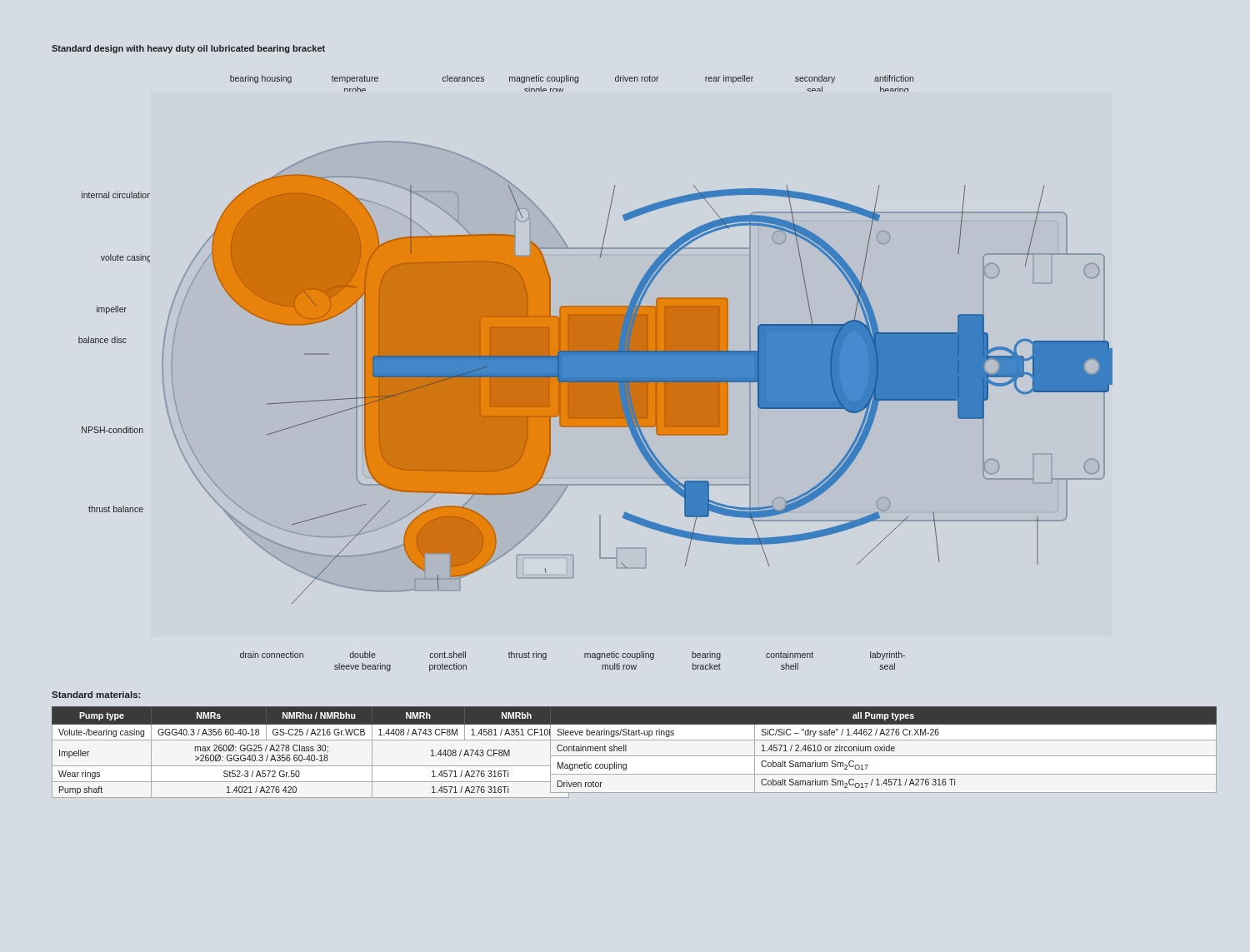Where does it say "magnetic couplingsingle row"?
The image size is (1250, 952).
[x=544, y=84]
